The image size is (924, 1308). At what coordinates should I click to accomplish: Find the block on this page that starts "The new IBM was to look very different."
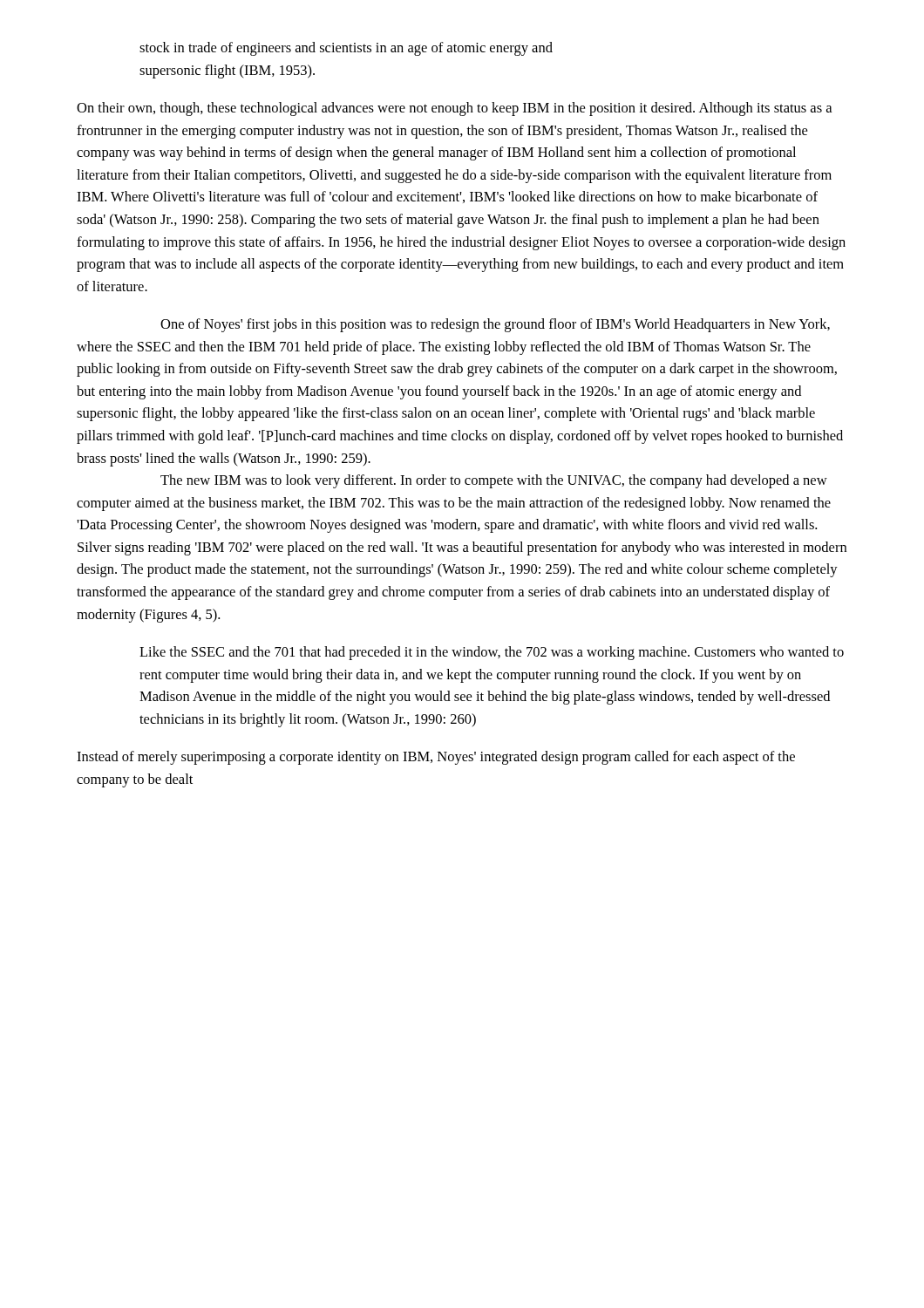pos(462,547)
